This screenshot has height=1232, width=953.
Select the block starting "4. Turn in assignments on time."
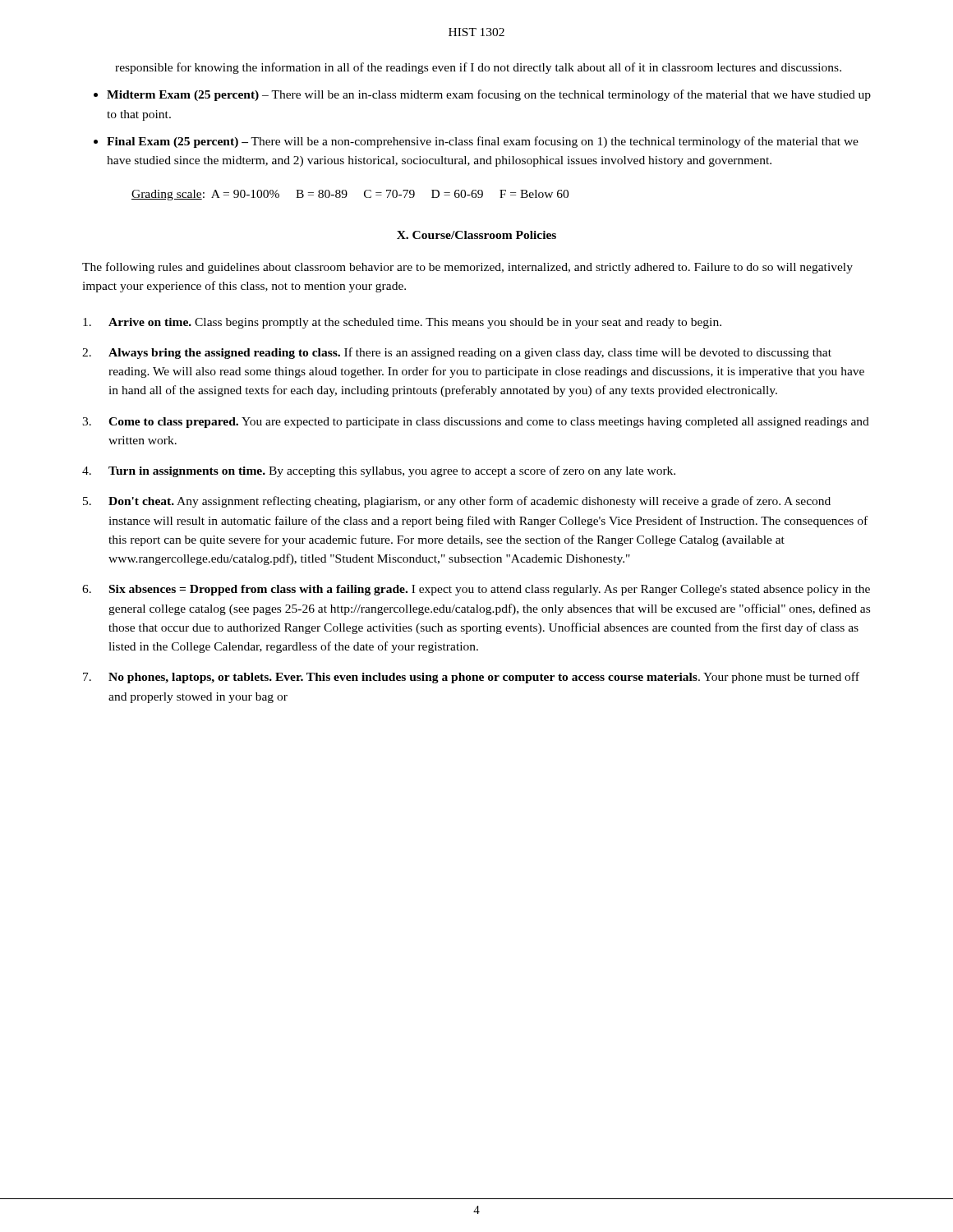476,470
